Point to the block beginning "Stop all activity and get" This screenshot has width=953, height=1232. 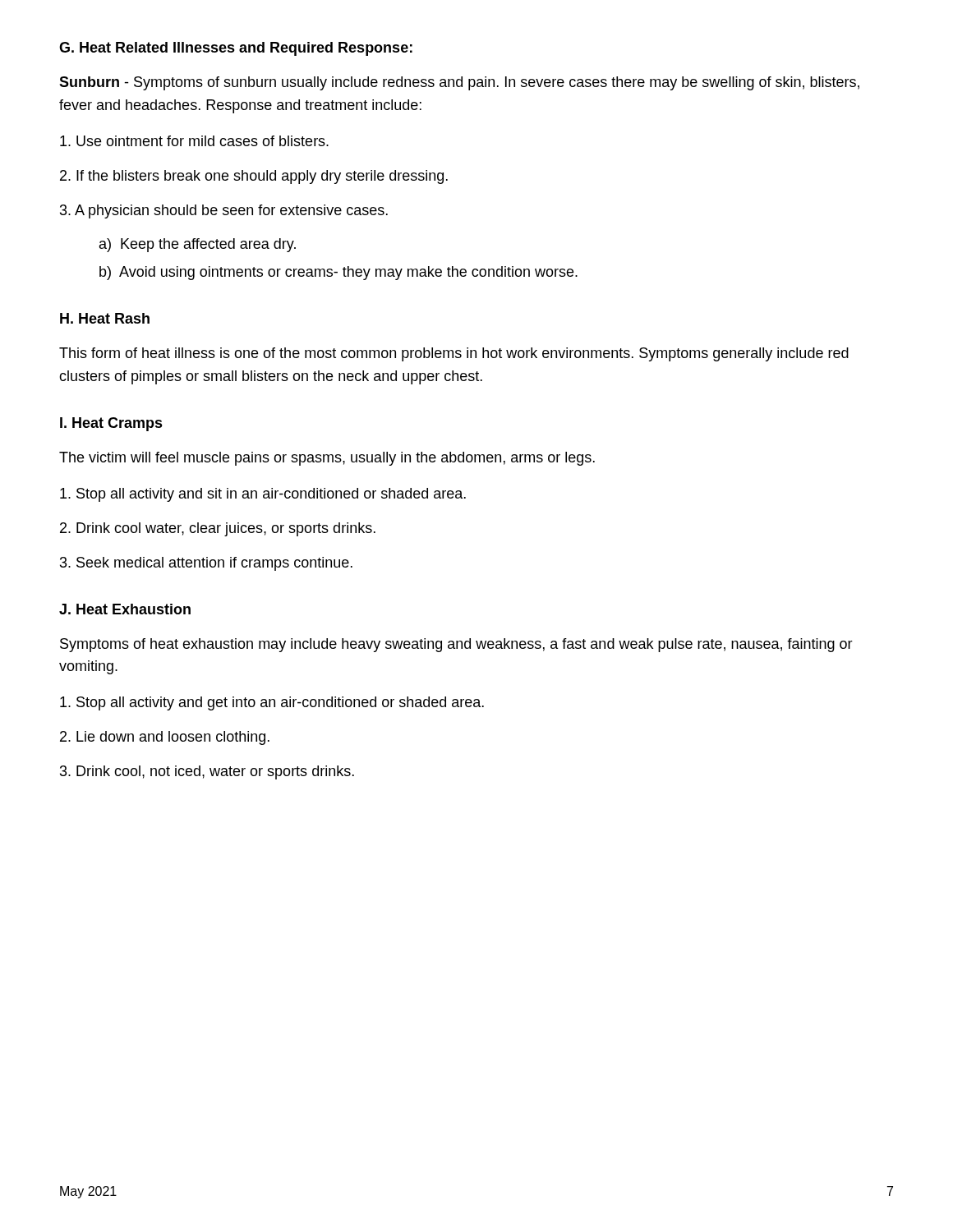(272, 703)
